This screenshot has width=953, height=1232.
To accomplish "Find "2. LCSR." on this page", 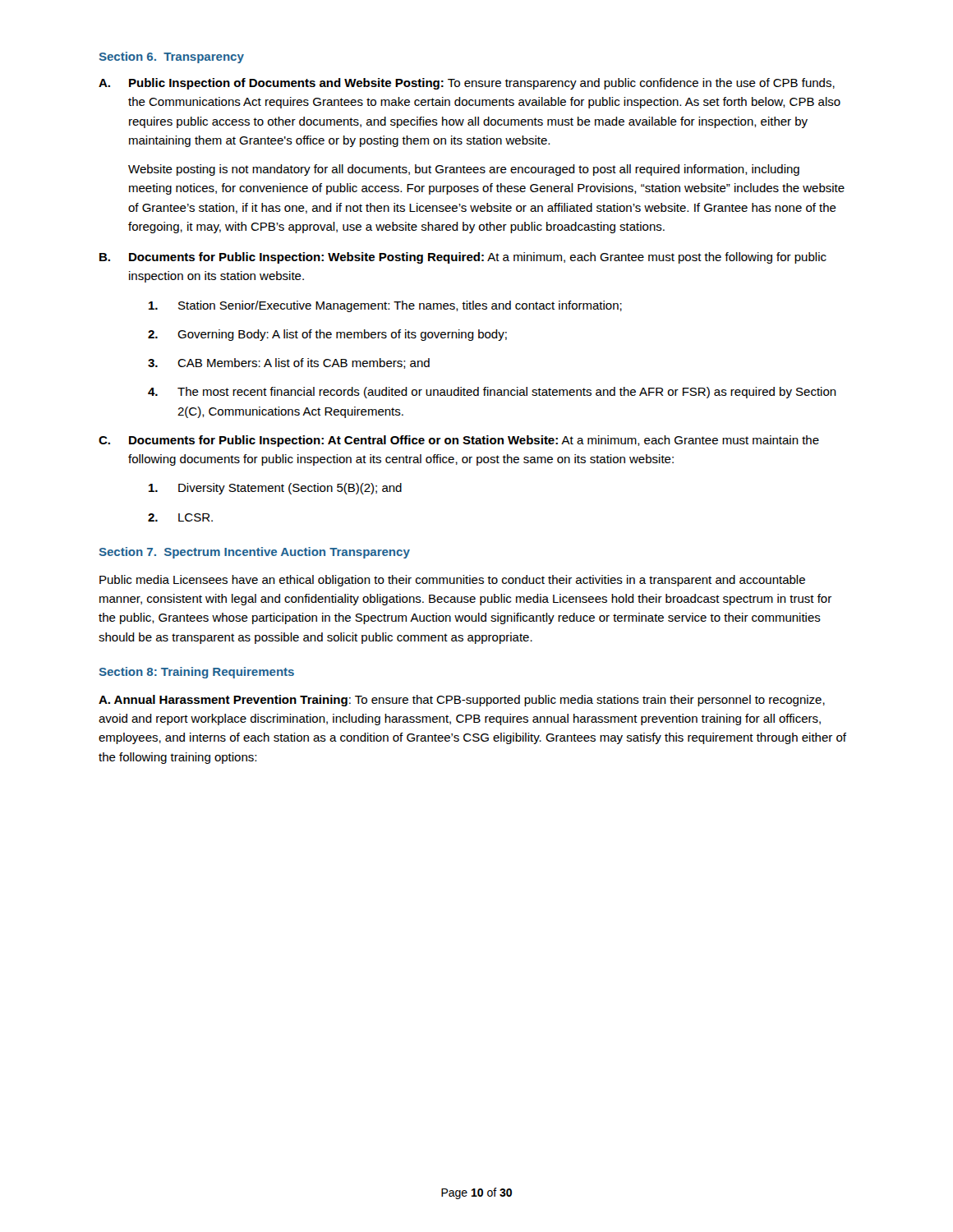I will click(180, 517).
